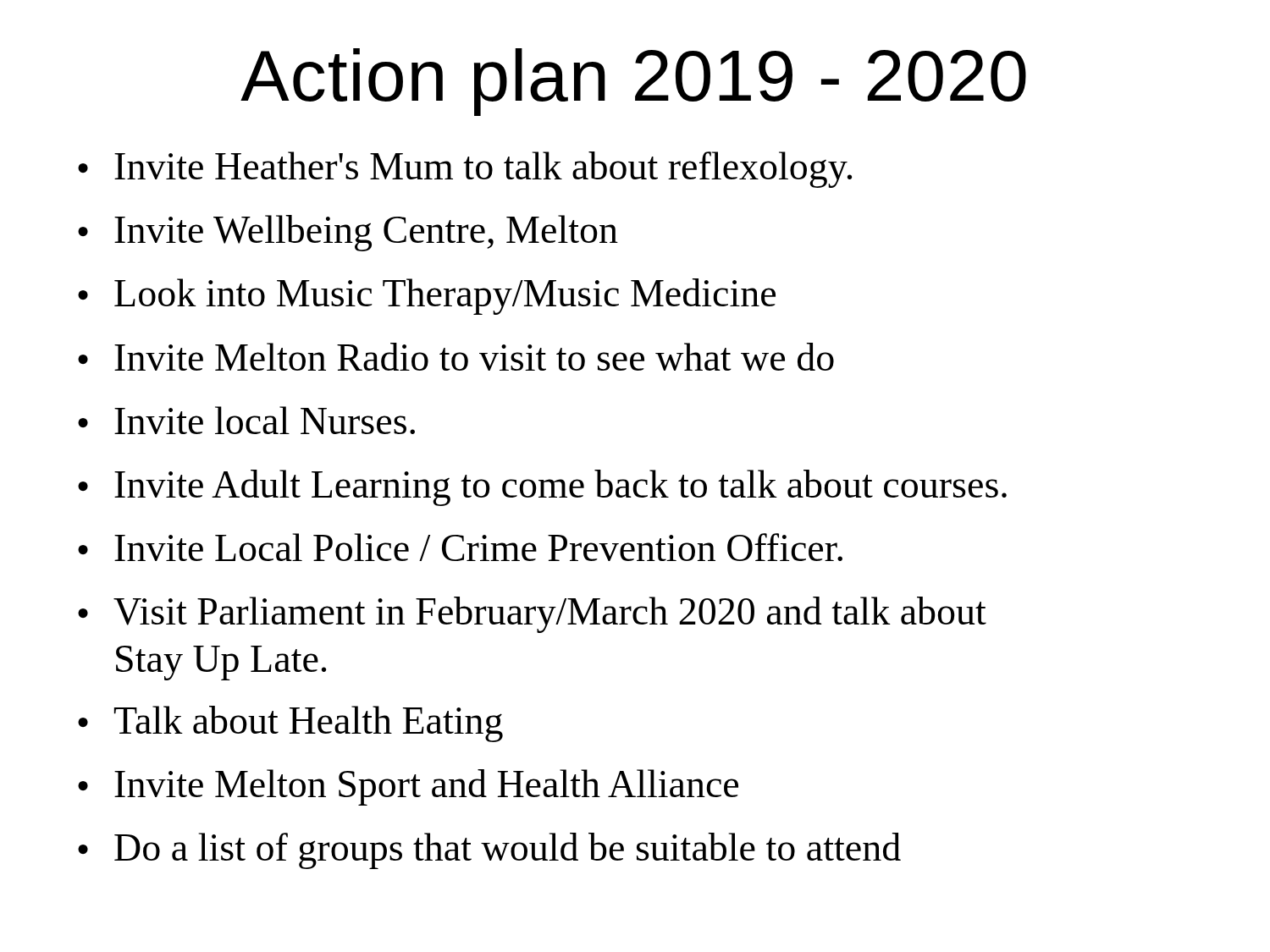This screenshot has height=952, width=1270.
Task: Select the passage starting "• Do a list of groups"
Action: [489, 848]
